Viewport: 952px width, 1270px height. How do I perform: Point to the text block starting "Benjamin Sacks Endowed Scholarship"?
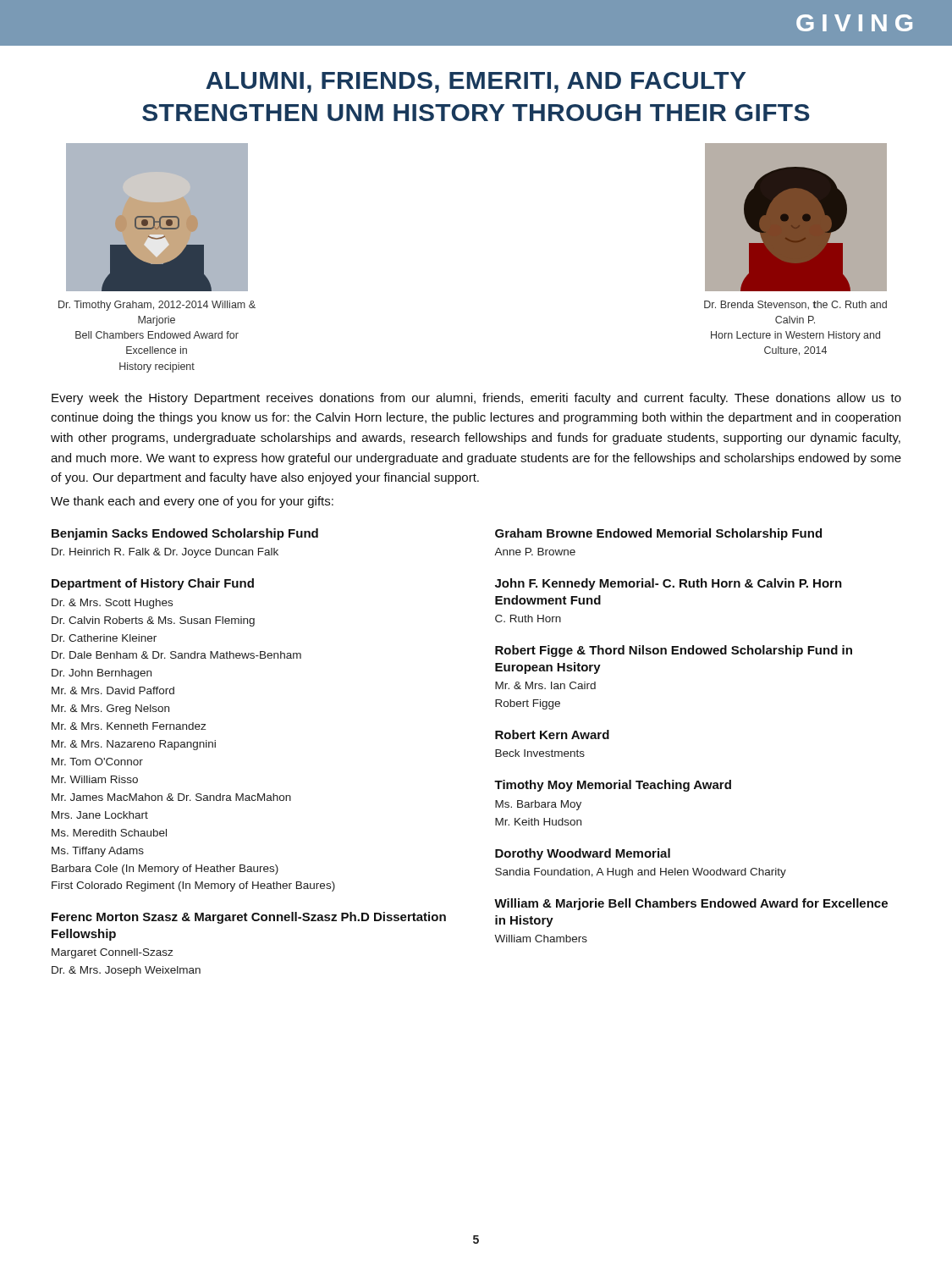pos(254,543)
